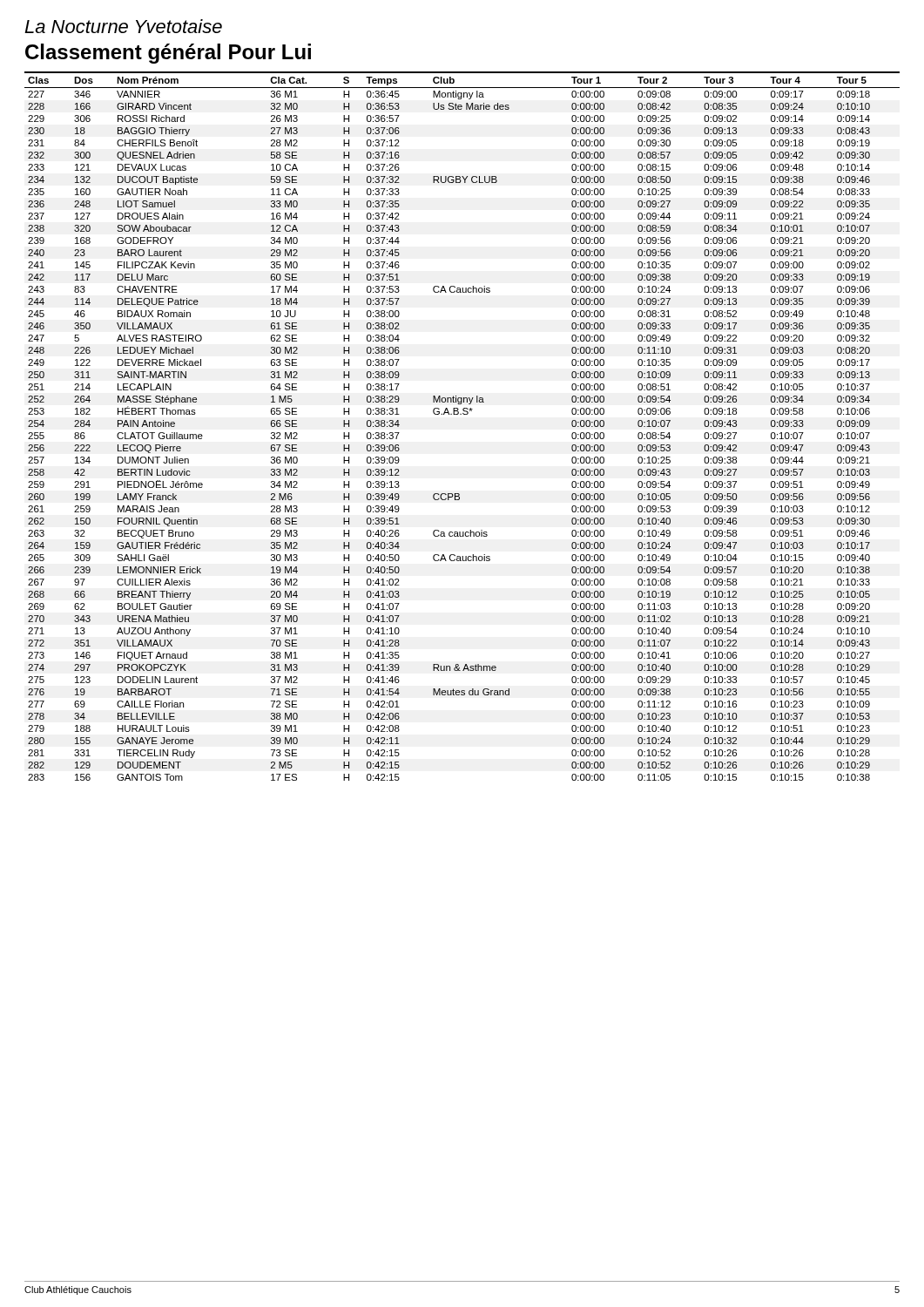This screenshot has width=924, height=1307.
Task: Locate the table with the text "36 M0"
Action: (x=462, y=427)
